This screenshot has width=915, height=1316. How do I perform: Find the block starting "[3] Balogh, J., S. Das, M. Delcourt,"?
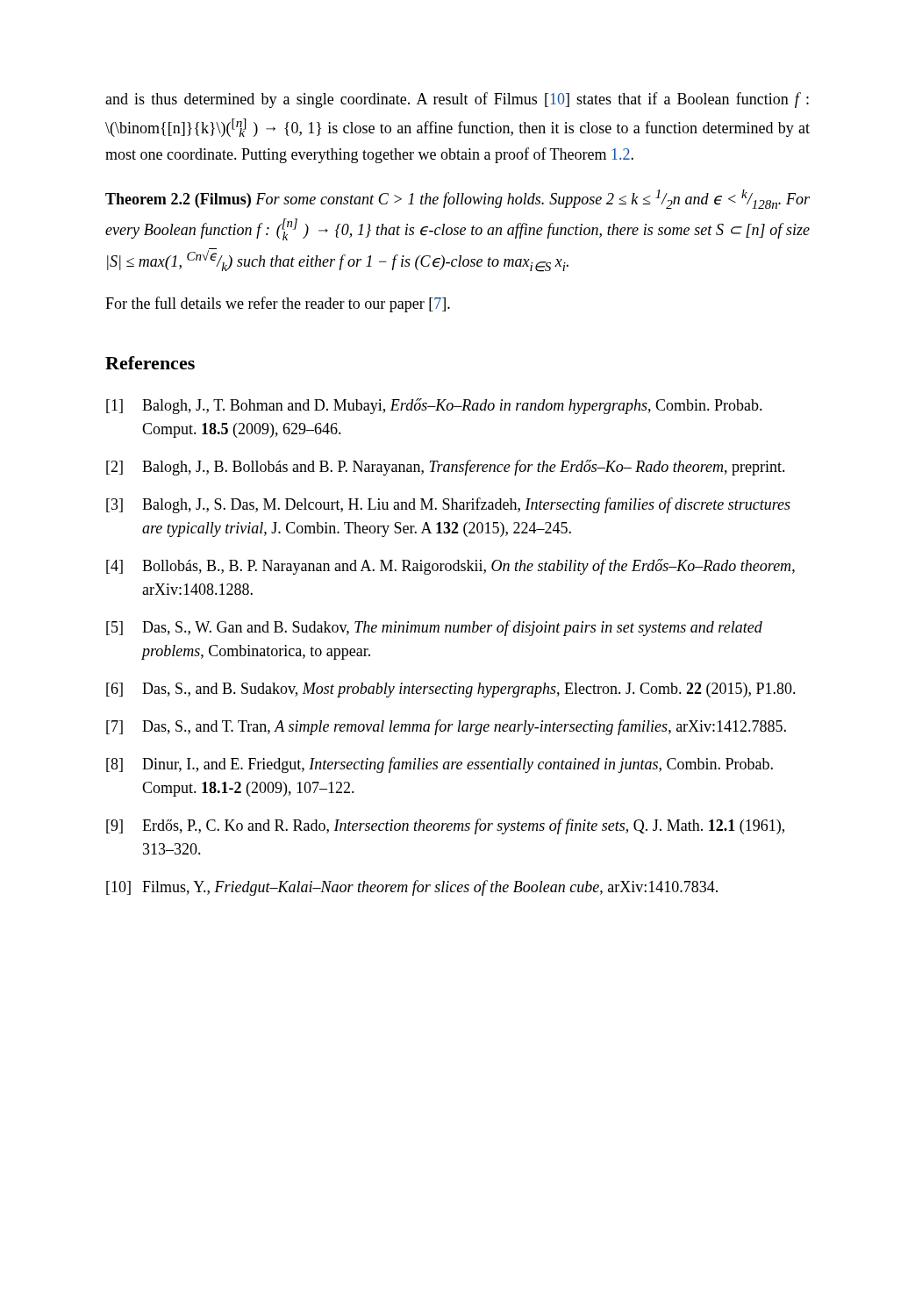pyautogui.click(x=458, y=517)
